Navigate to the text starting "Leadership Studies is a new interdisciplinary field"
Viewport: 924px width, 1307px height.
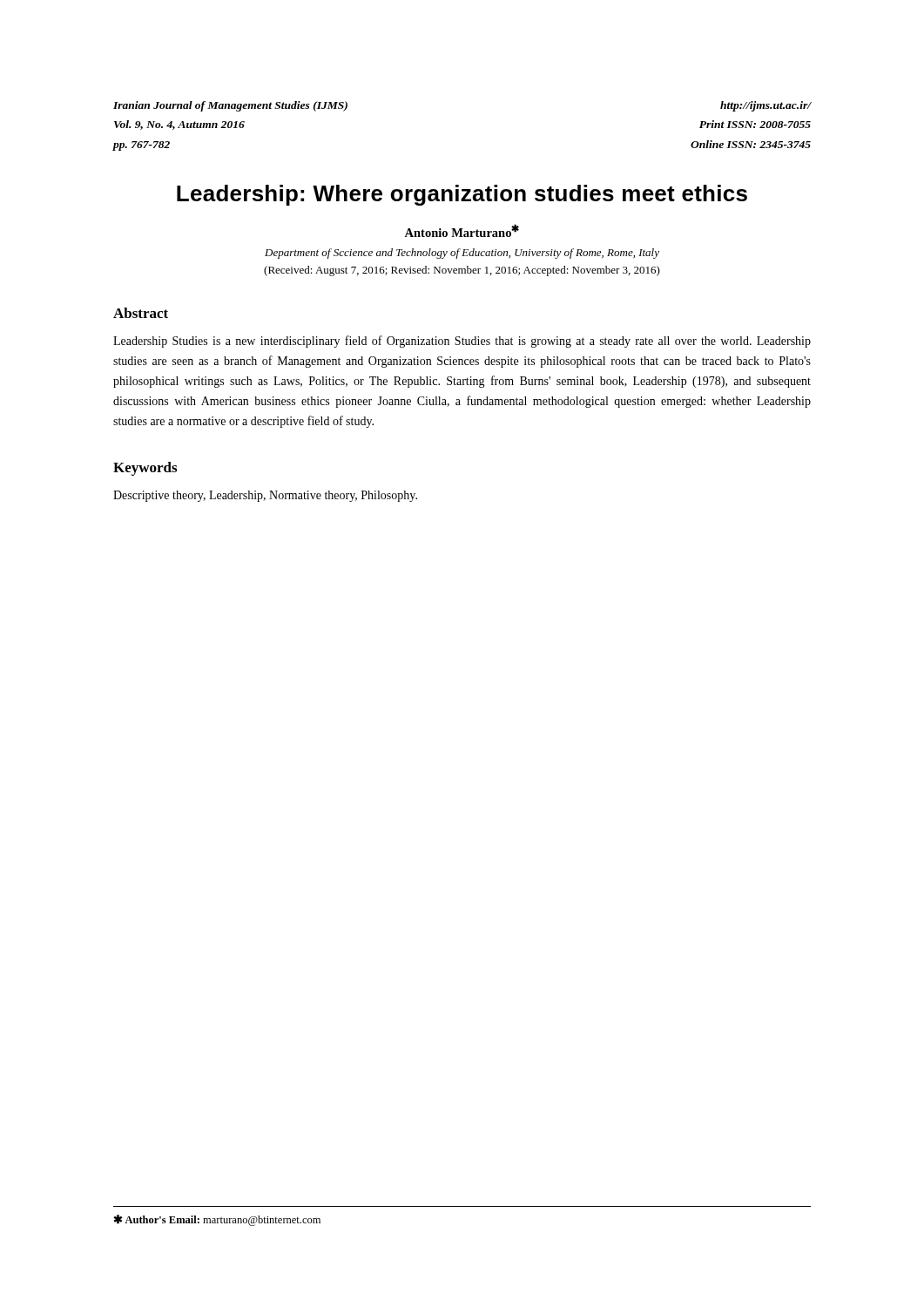(x=462, y=381)
